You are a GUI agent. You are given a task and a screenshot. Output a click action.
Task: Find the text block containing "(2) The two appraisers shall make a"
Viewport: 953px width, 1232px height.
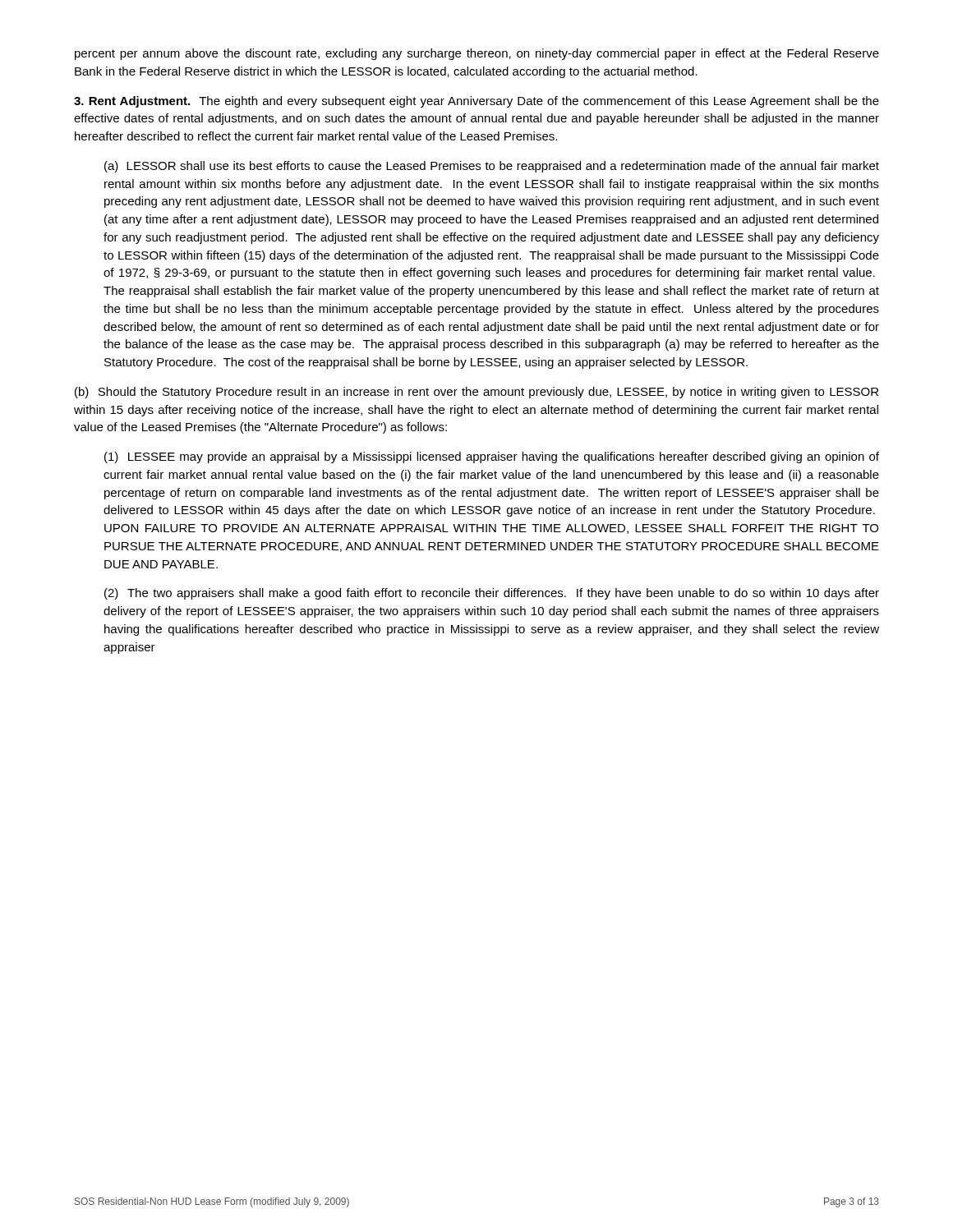point(491,620)
